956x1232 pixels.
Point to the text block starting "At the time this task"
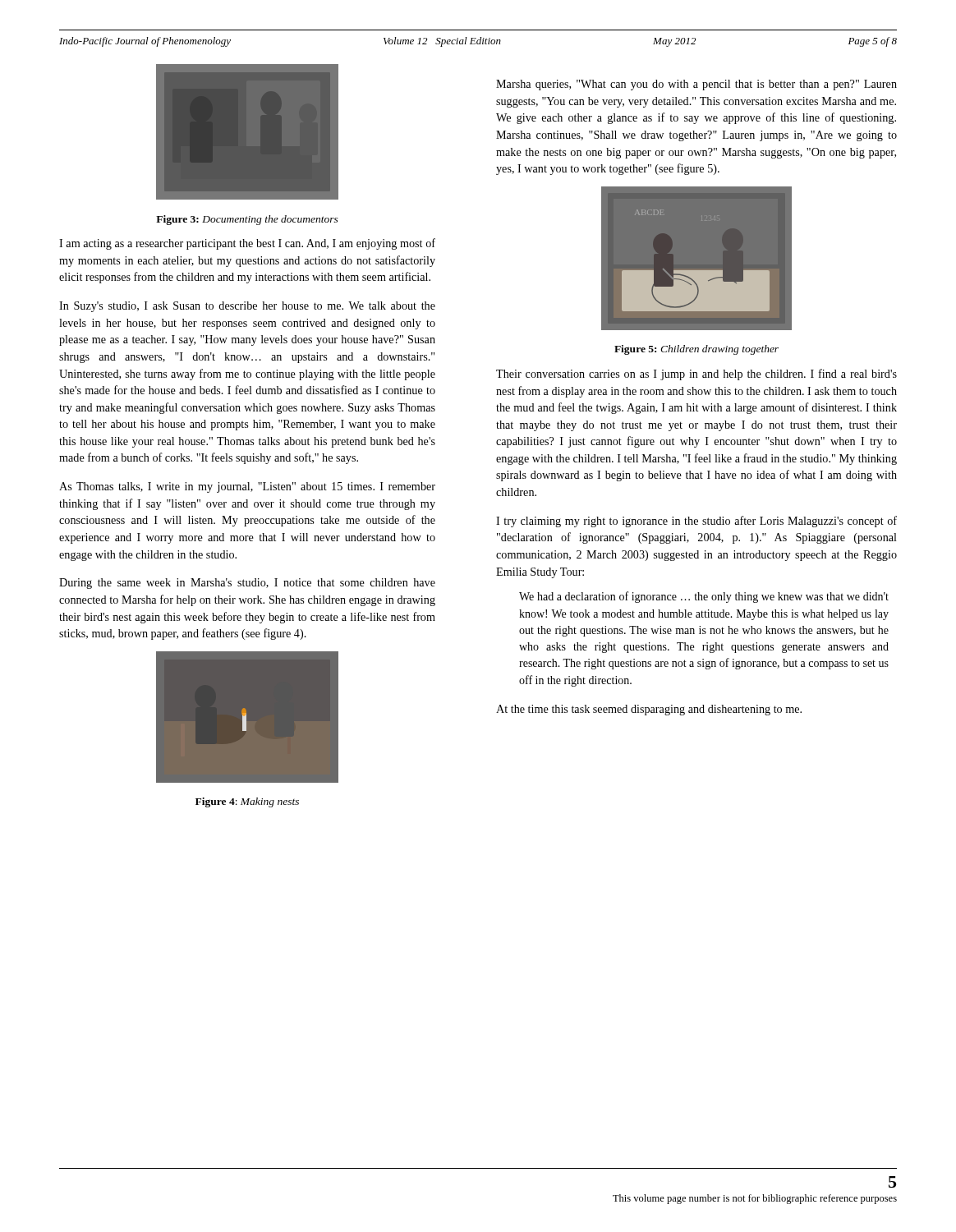(649, 709)
